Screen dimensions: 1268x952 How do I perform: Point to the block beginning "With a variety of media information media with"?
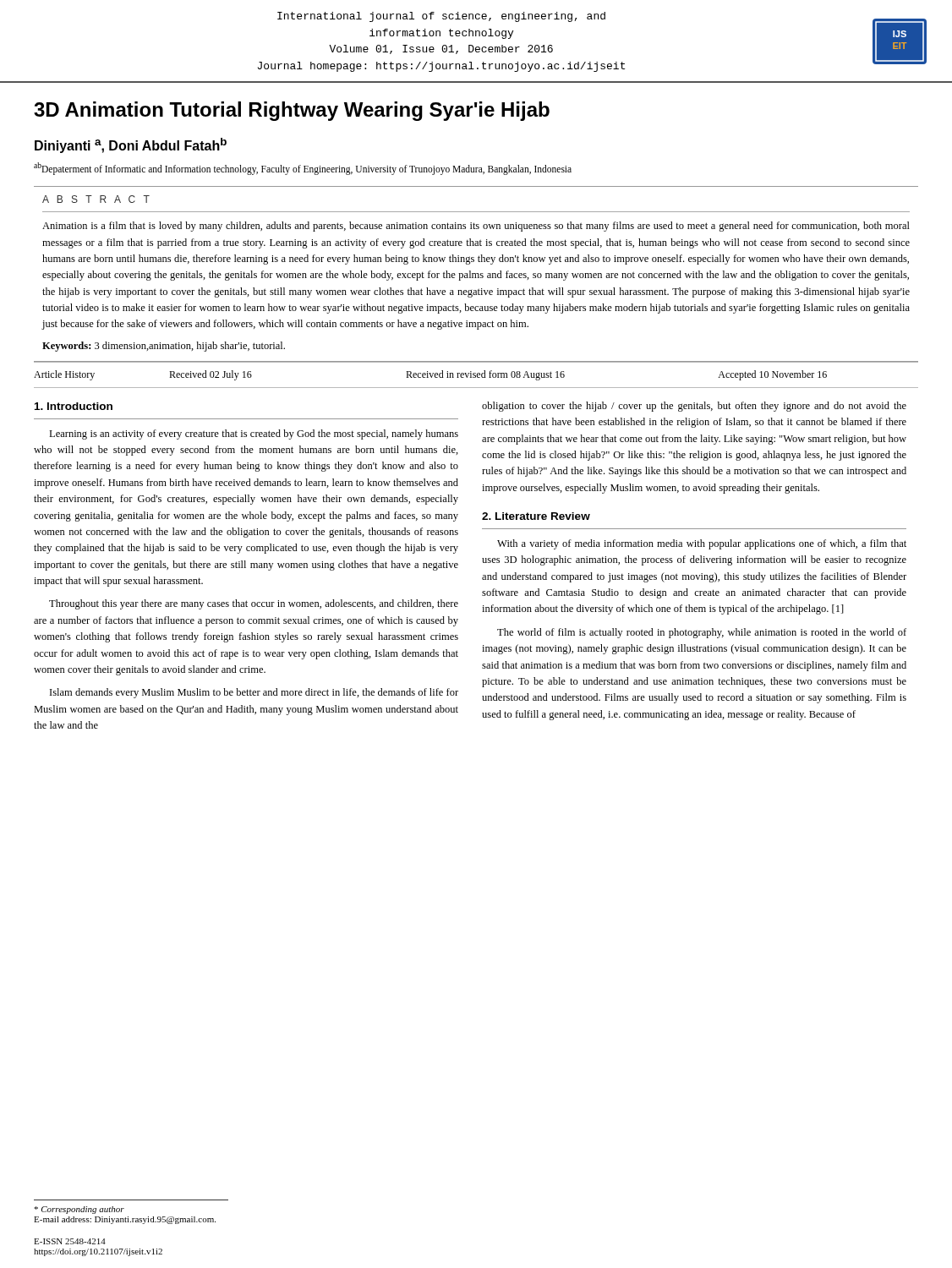[x=694, y=629]
